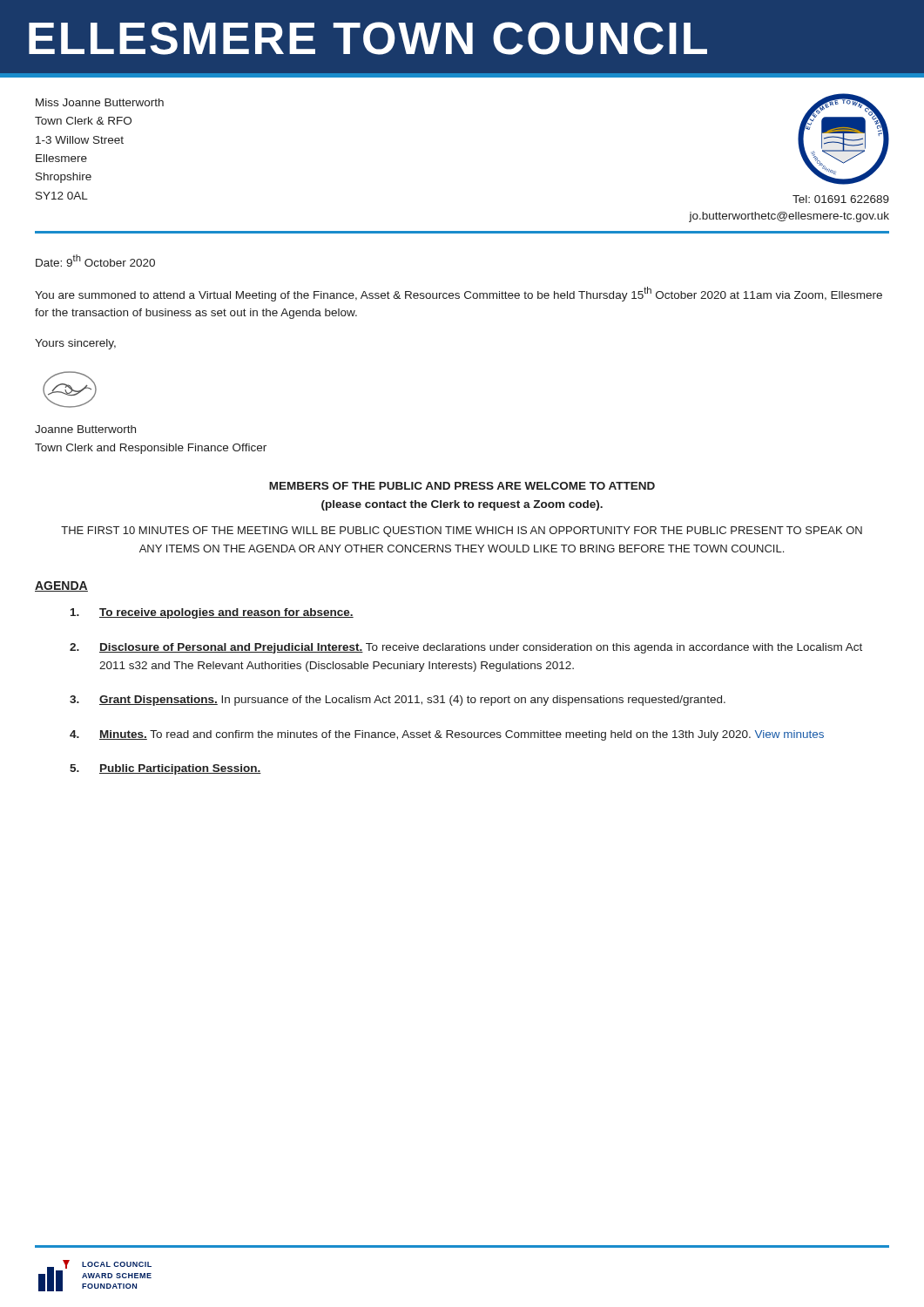
Task: Select the text starting "MEMBERS OF THE PUBLIC AND PRESS ARE"
Action: tap(462, 495)
